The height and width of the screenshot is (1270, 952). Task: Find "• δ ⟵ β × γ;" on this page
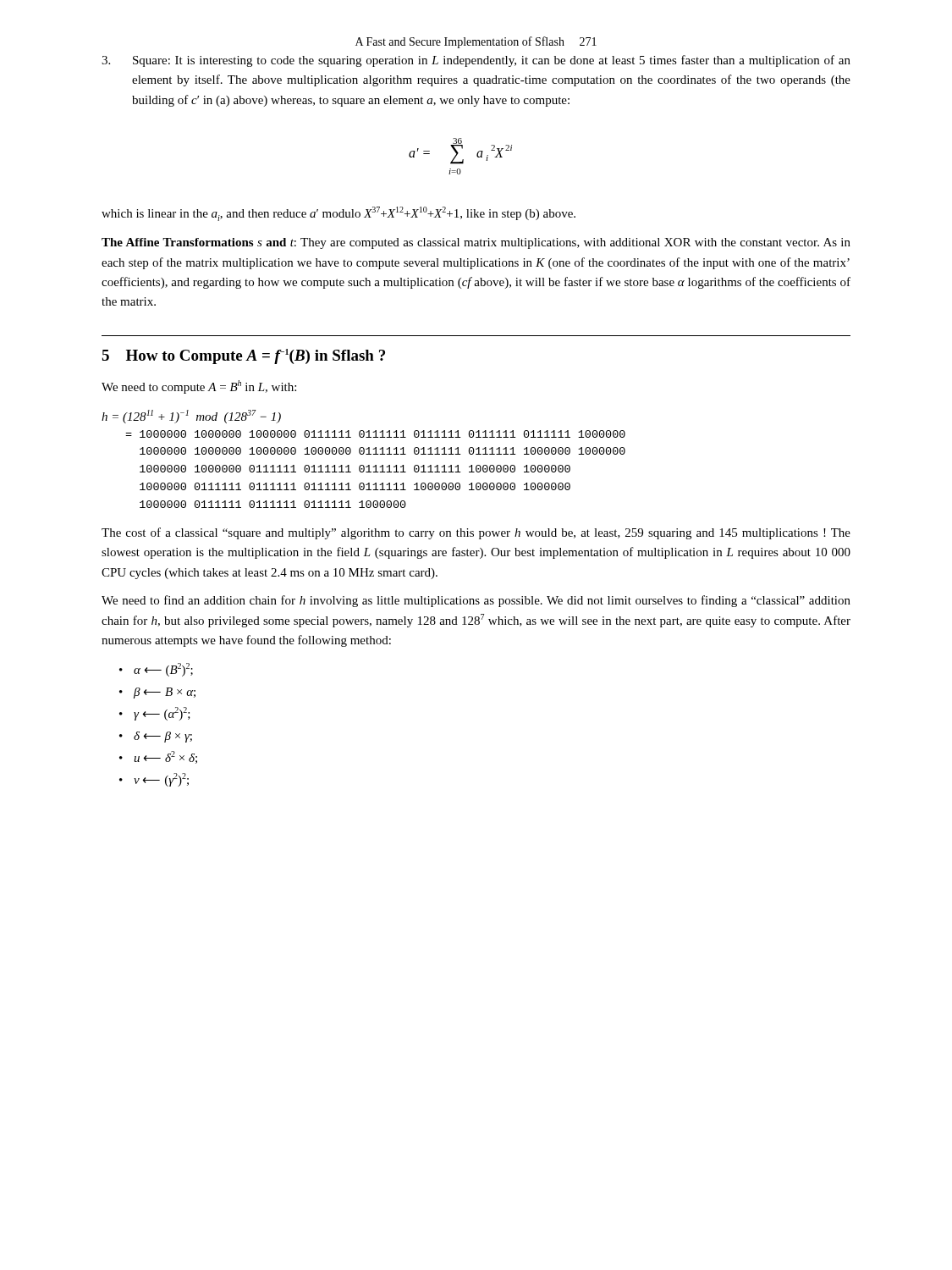click(x=156, y=735)
